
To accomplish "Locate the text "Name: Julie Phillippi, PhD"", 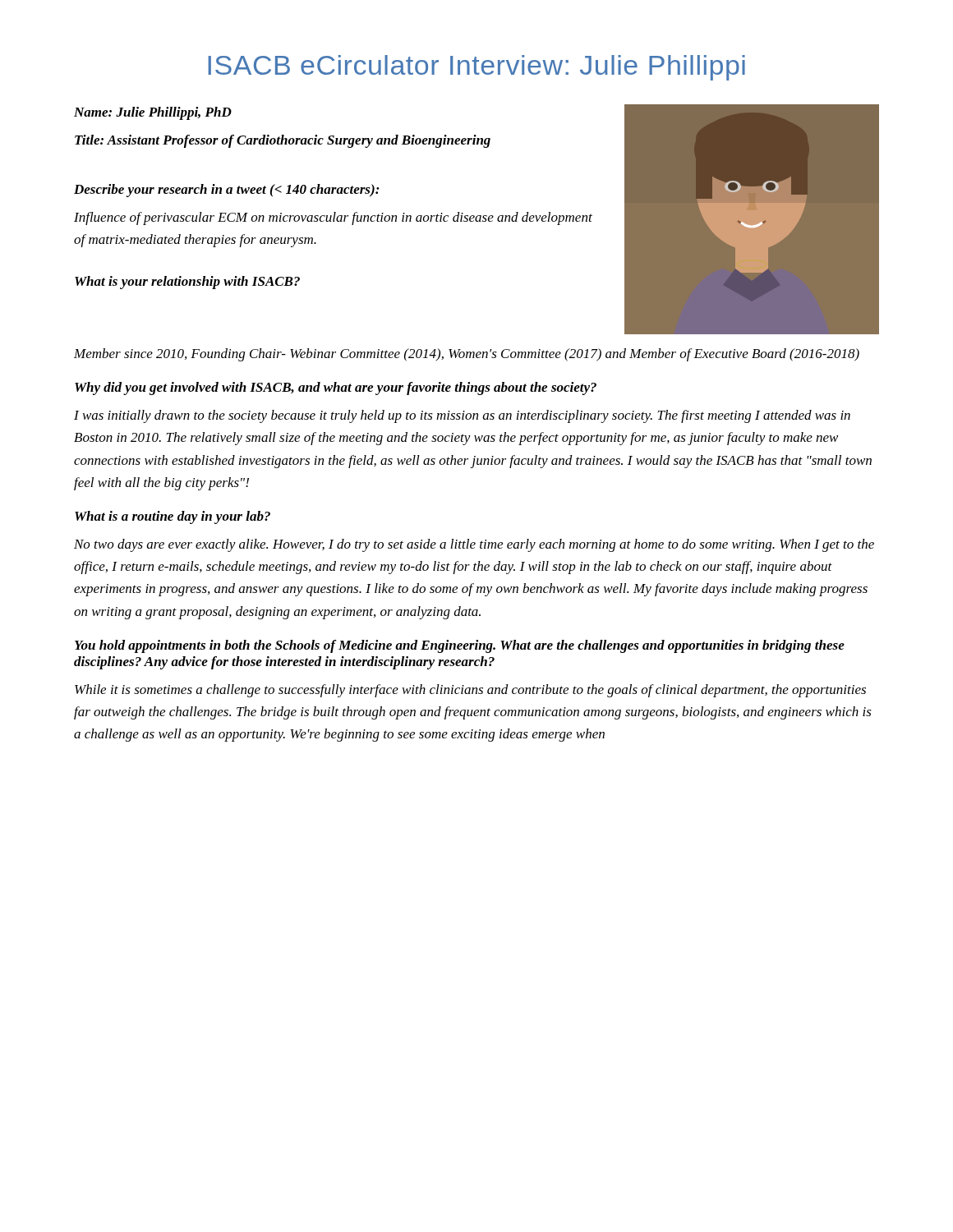I will click(x=153, y=112).
